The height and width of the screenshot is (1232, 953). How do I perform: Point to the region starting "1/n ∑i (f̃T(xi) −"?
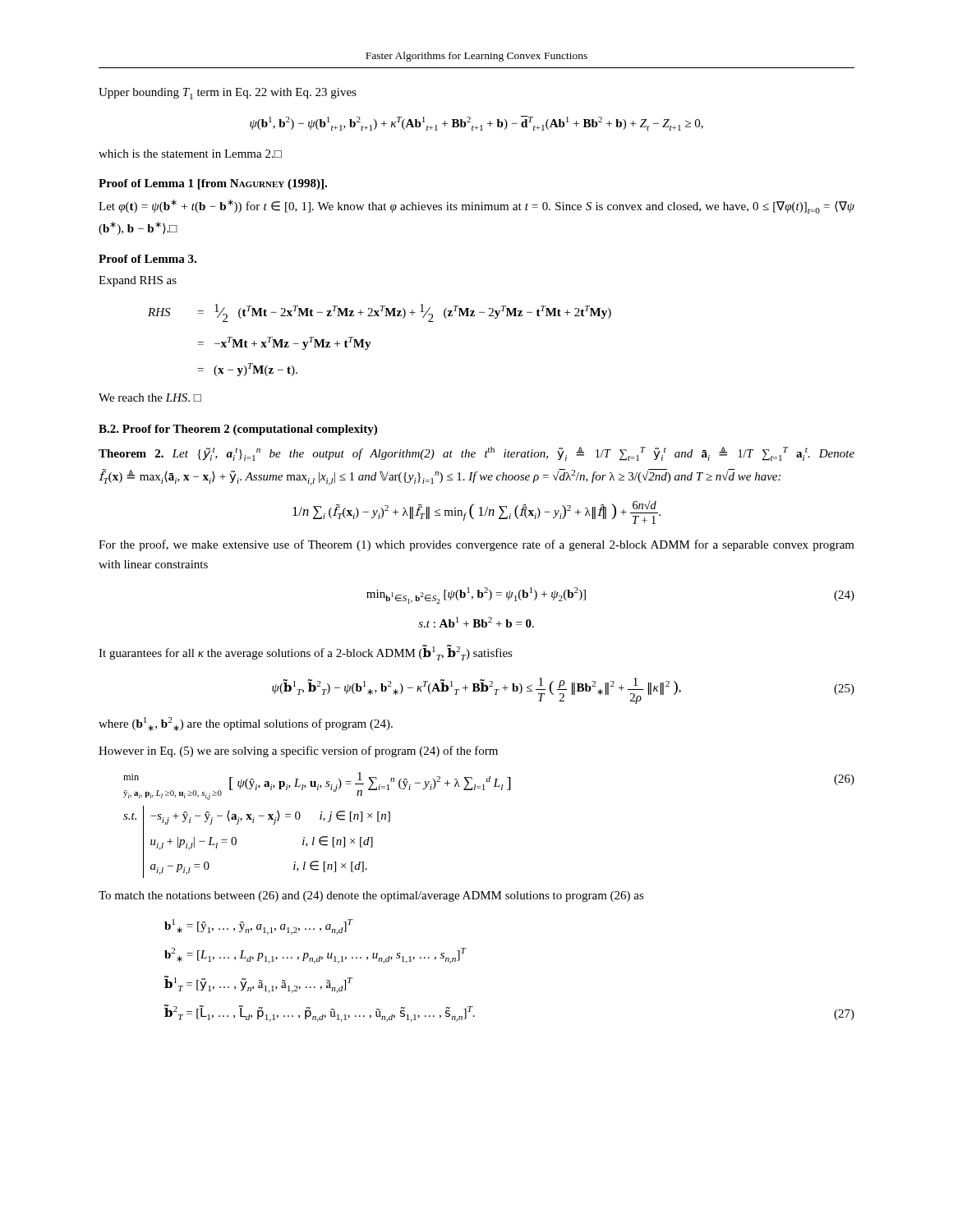[476, 512]
